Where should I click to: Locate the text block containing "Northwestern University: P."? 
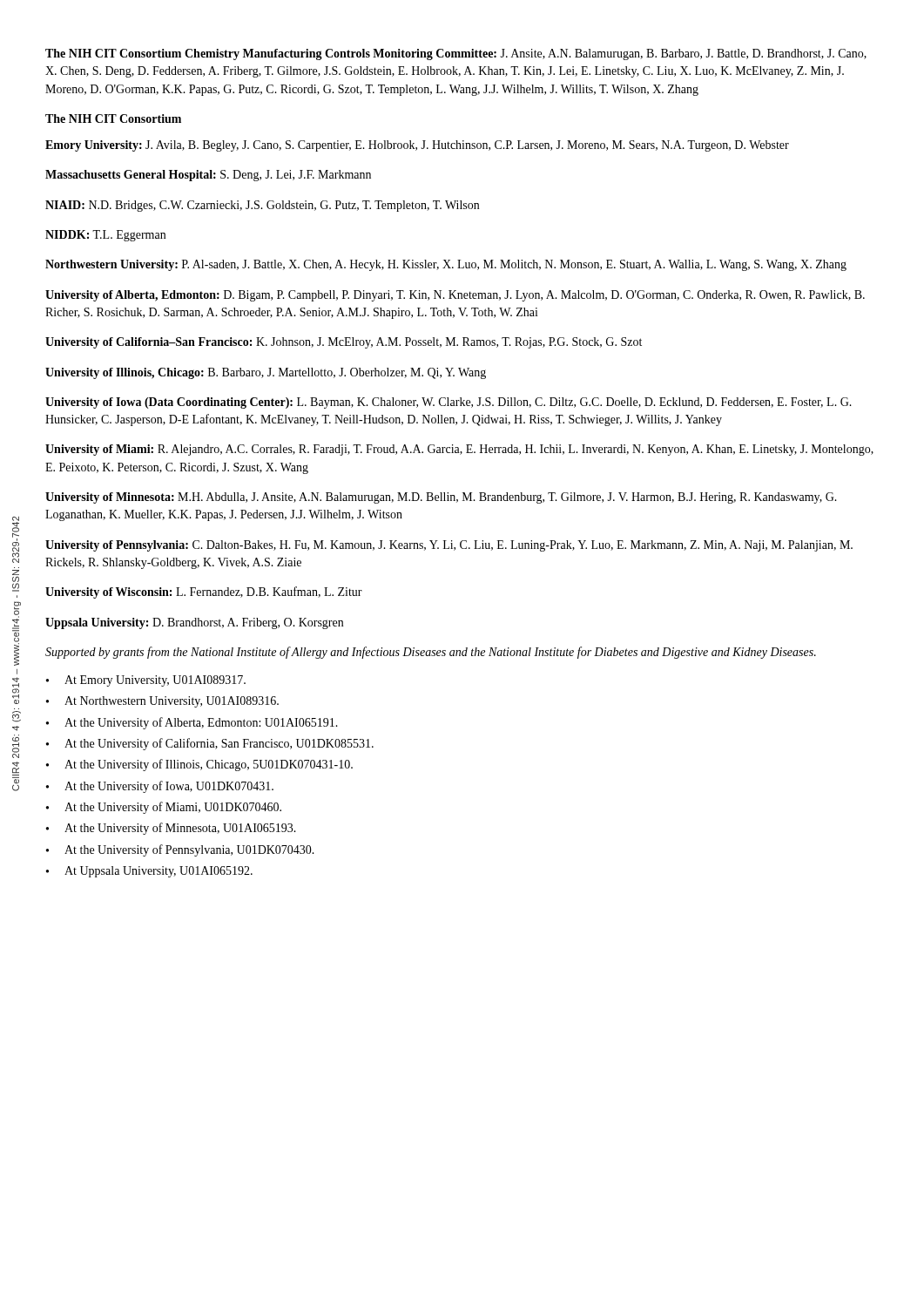pos(462,265)
